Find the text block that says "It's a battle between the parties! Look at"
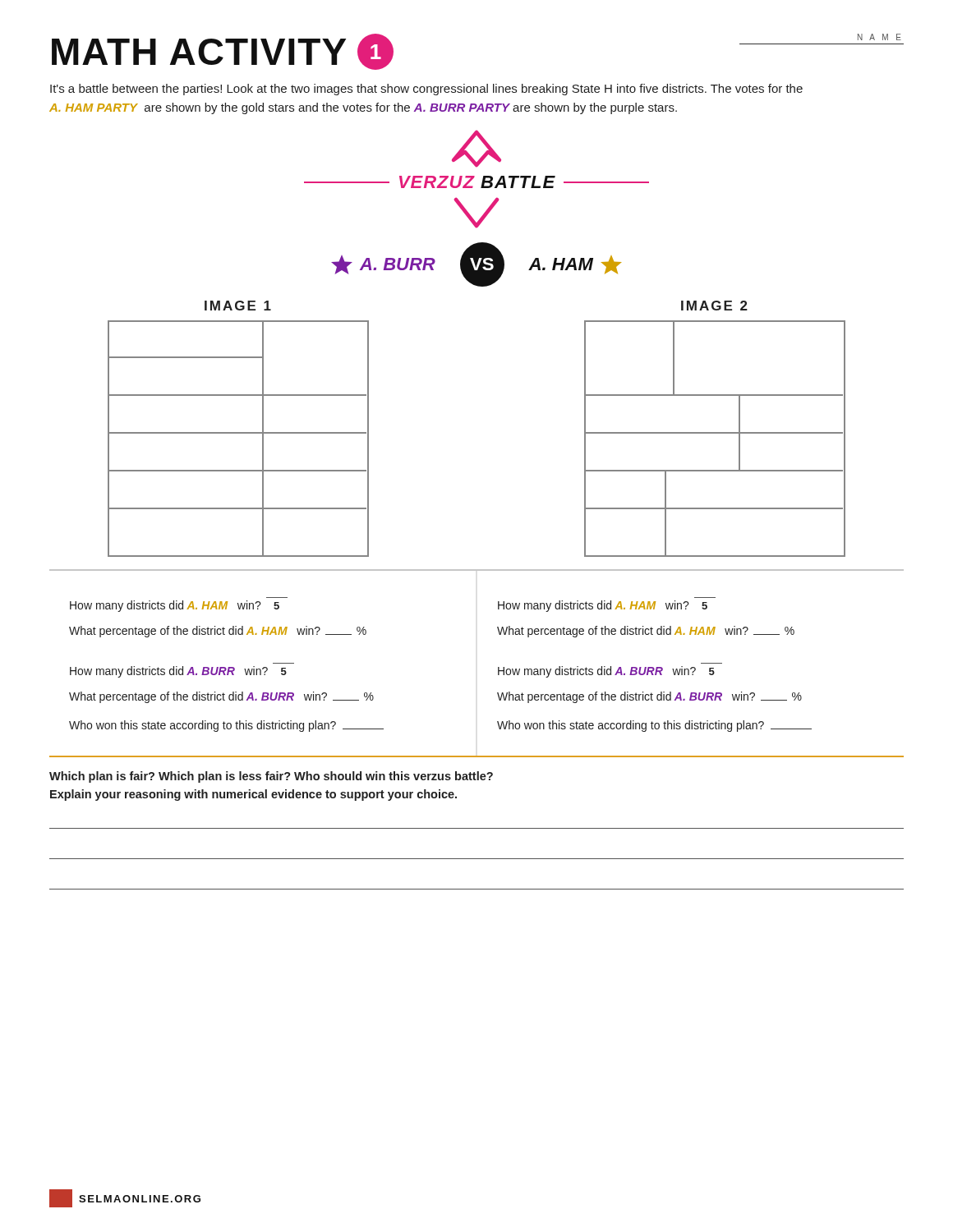The width and height of the screenshot is (953, 1232). pos(426,98)
